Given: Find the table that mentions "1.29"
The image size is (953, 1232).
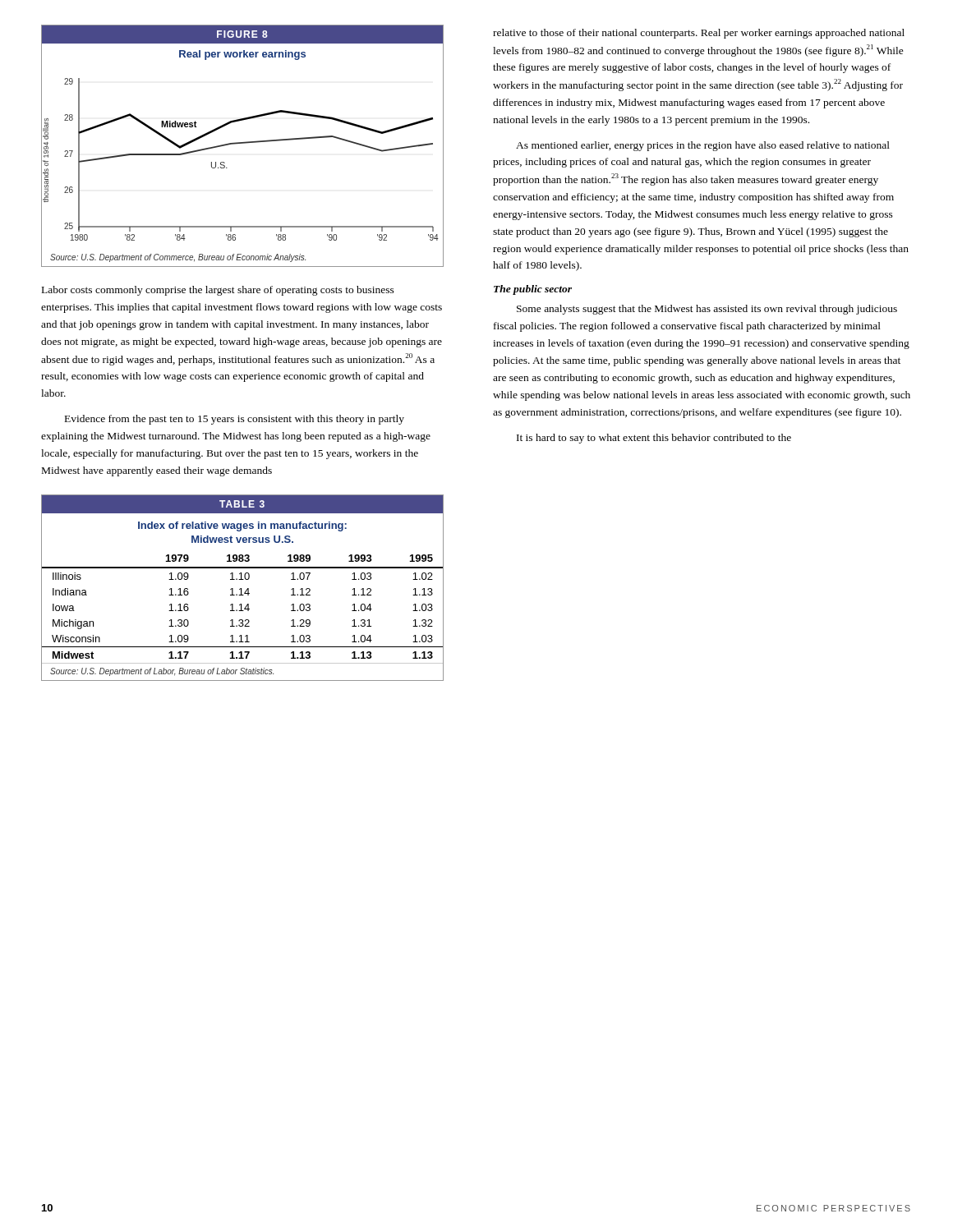Looking at the screenshot, I should (x=242, y=587).
